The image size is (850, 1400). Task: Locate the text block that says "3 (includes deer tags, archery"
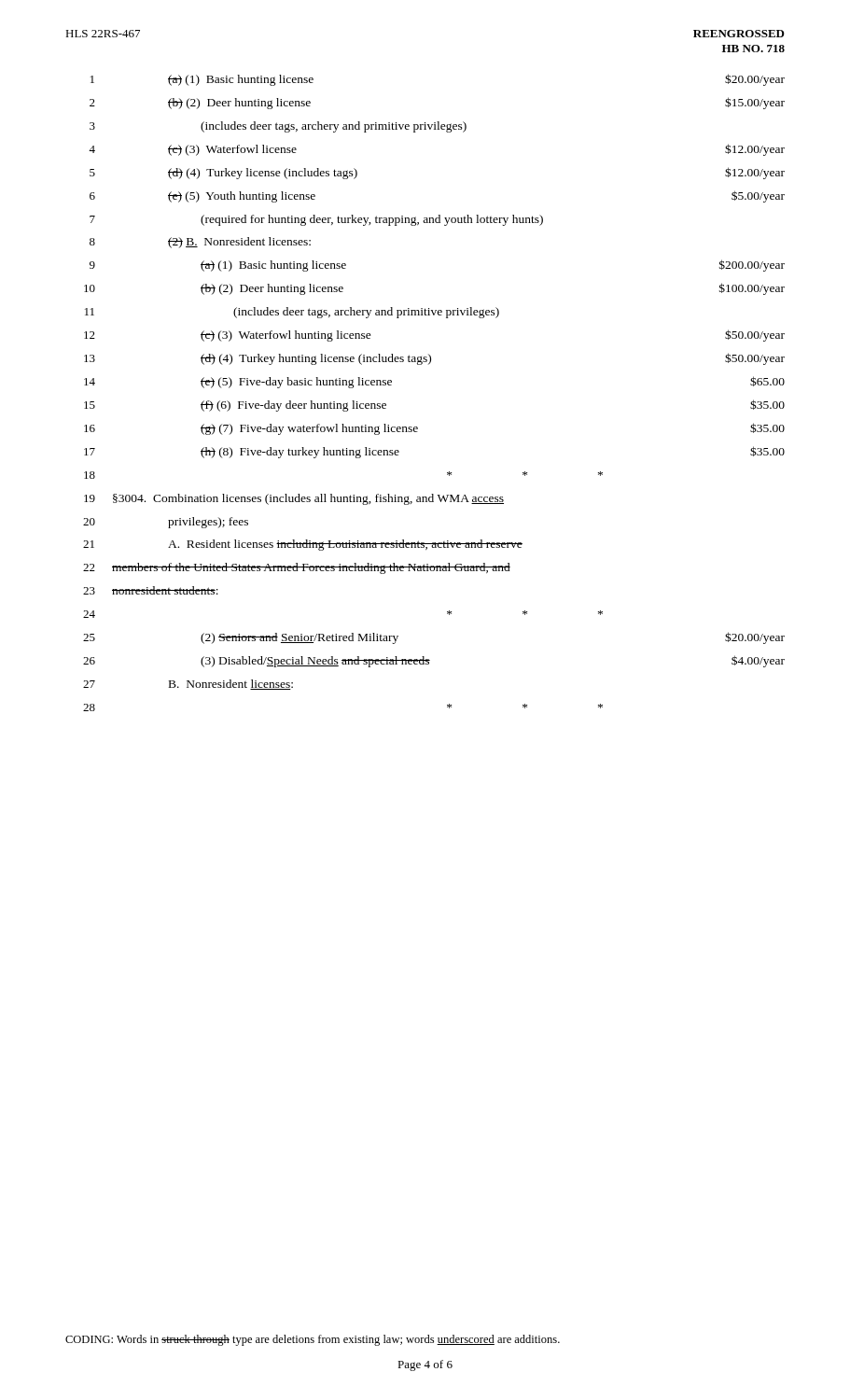coord(425,126)
